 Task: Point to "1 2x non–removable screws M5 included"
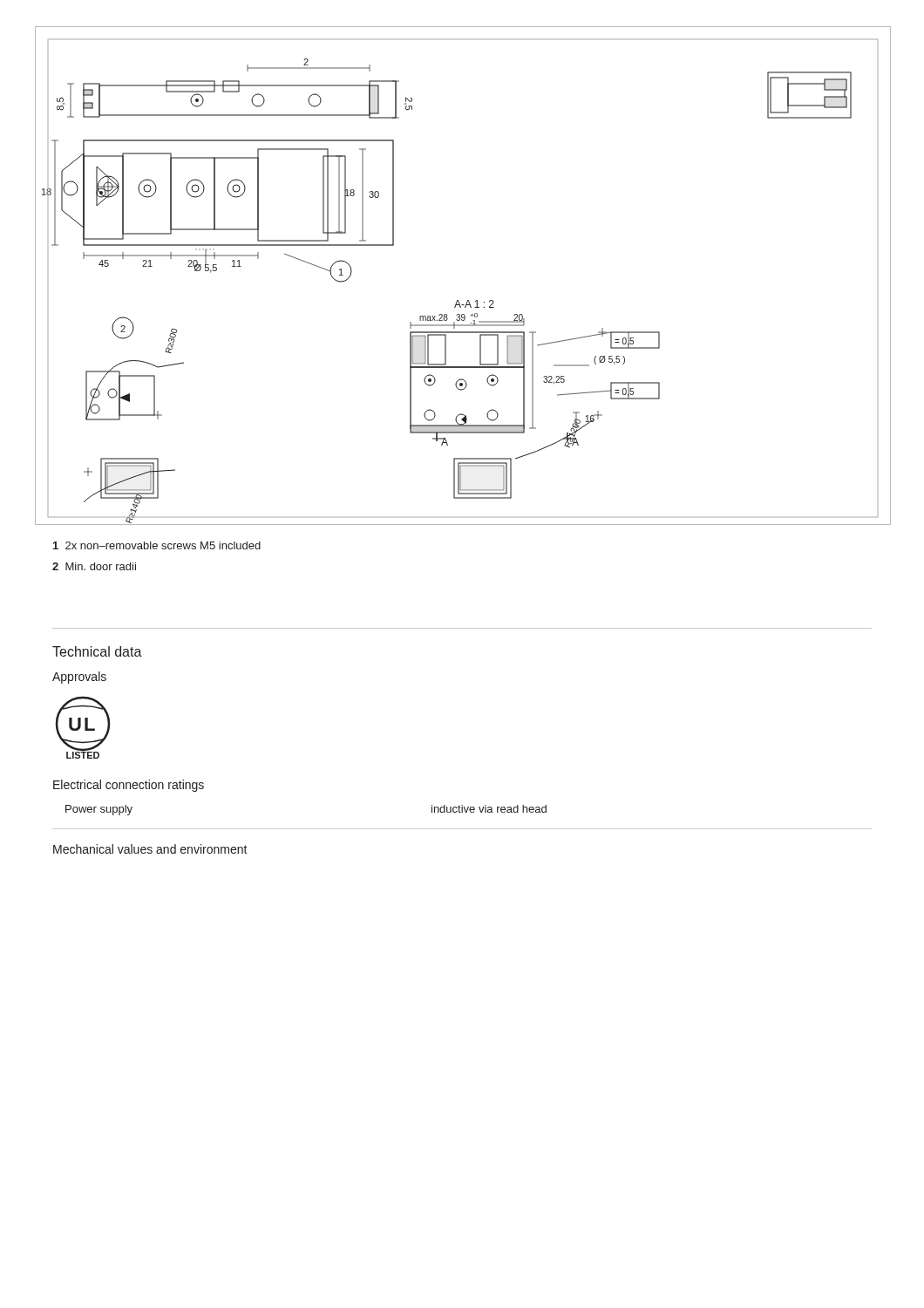[x=157, y=545]
